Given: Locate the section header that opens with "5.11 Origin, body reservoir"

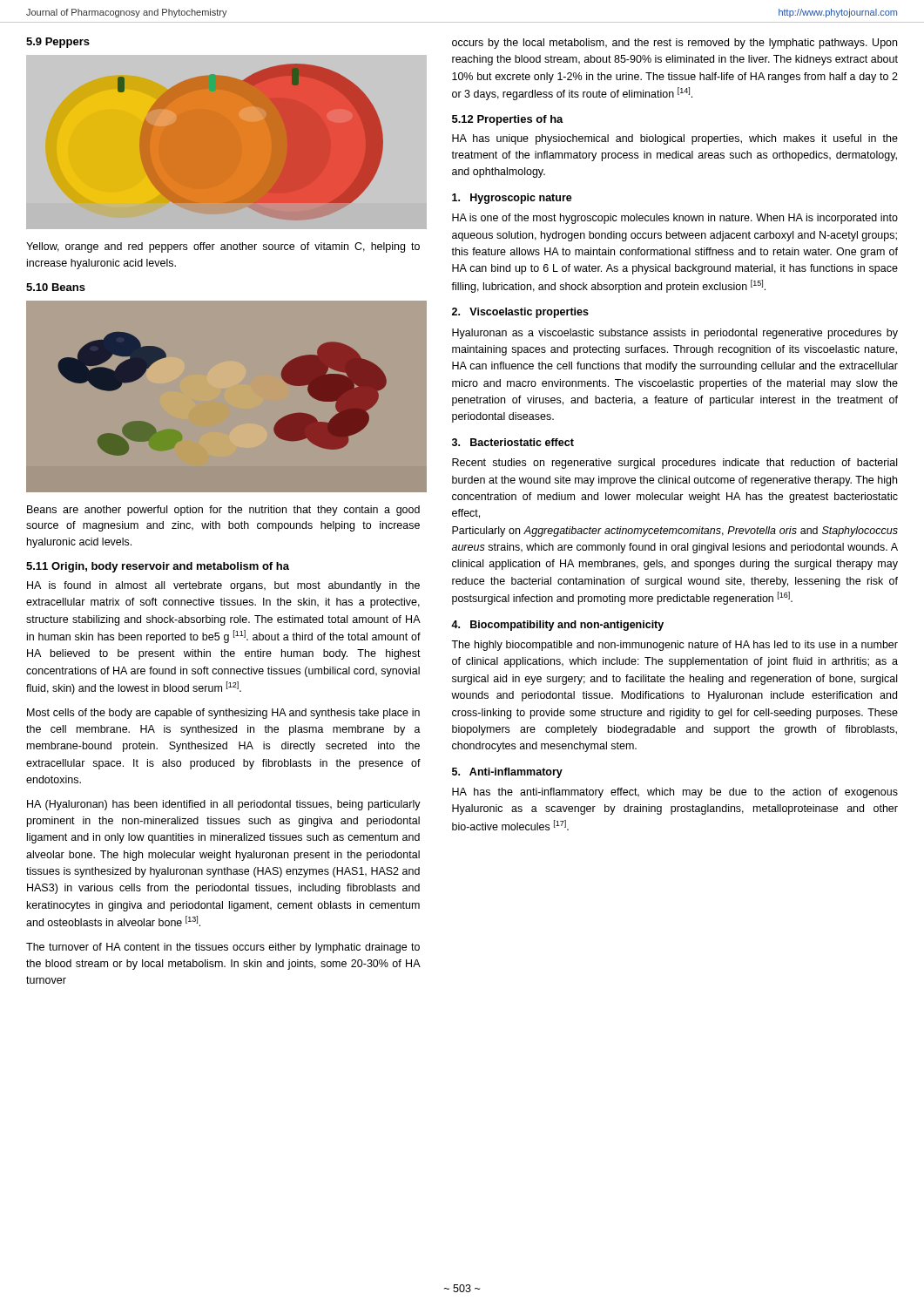Looking at the screenshot, I should (x=158, y=566).
